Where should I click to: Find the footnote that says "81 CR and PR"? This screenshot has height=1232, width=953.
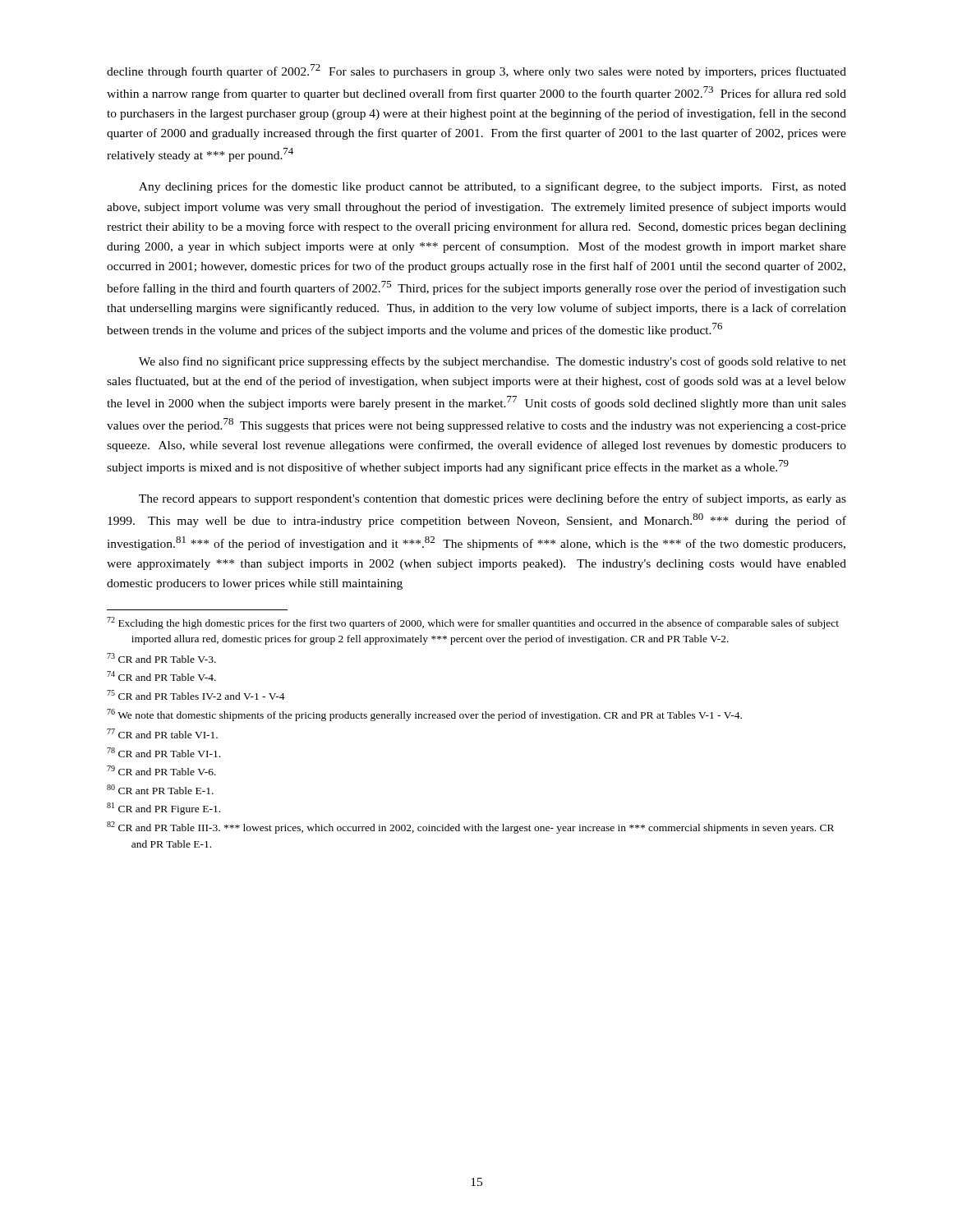(x=164, y=808)
